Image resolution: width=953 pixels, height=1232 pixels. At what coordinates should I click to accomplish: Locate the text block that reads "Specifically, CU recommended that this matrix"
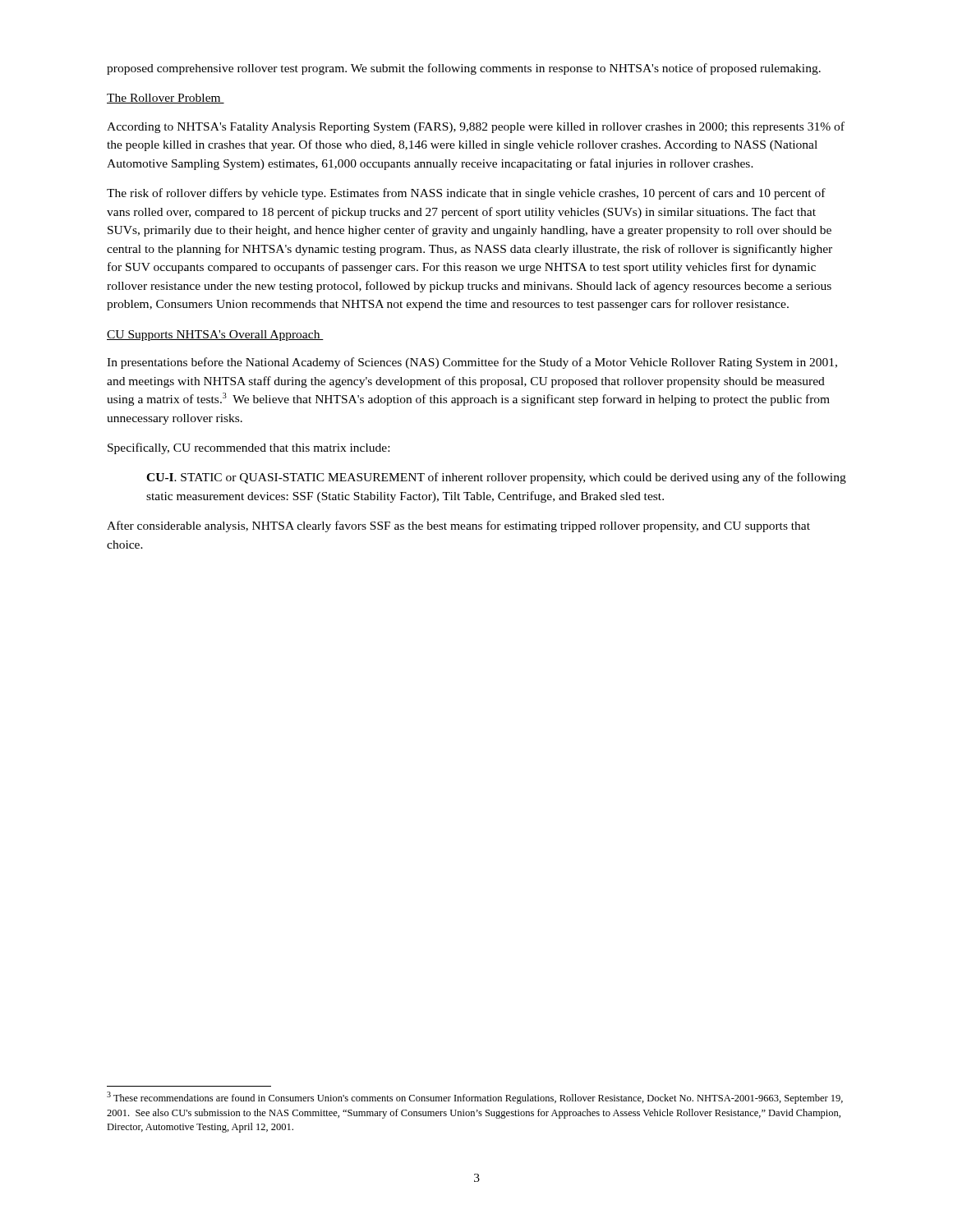point(249,448)
